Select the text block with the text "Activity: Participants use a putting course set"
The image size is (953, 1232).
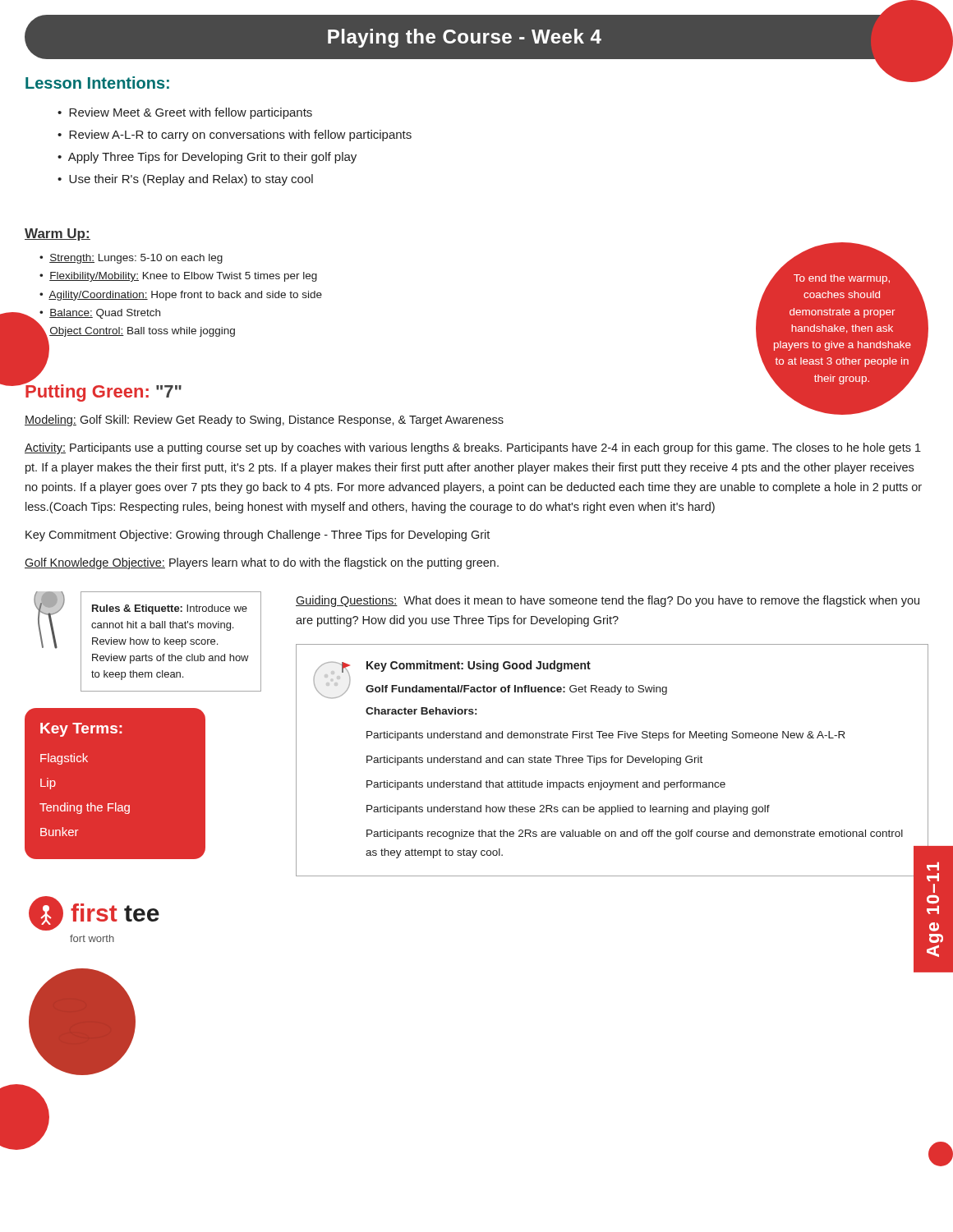pos(473,477)
